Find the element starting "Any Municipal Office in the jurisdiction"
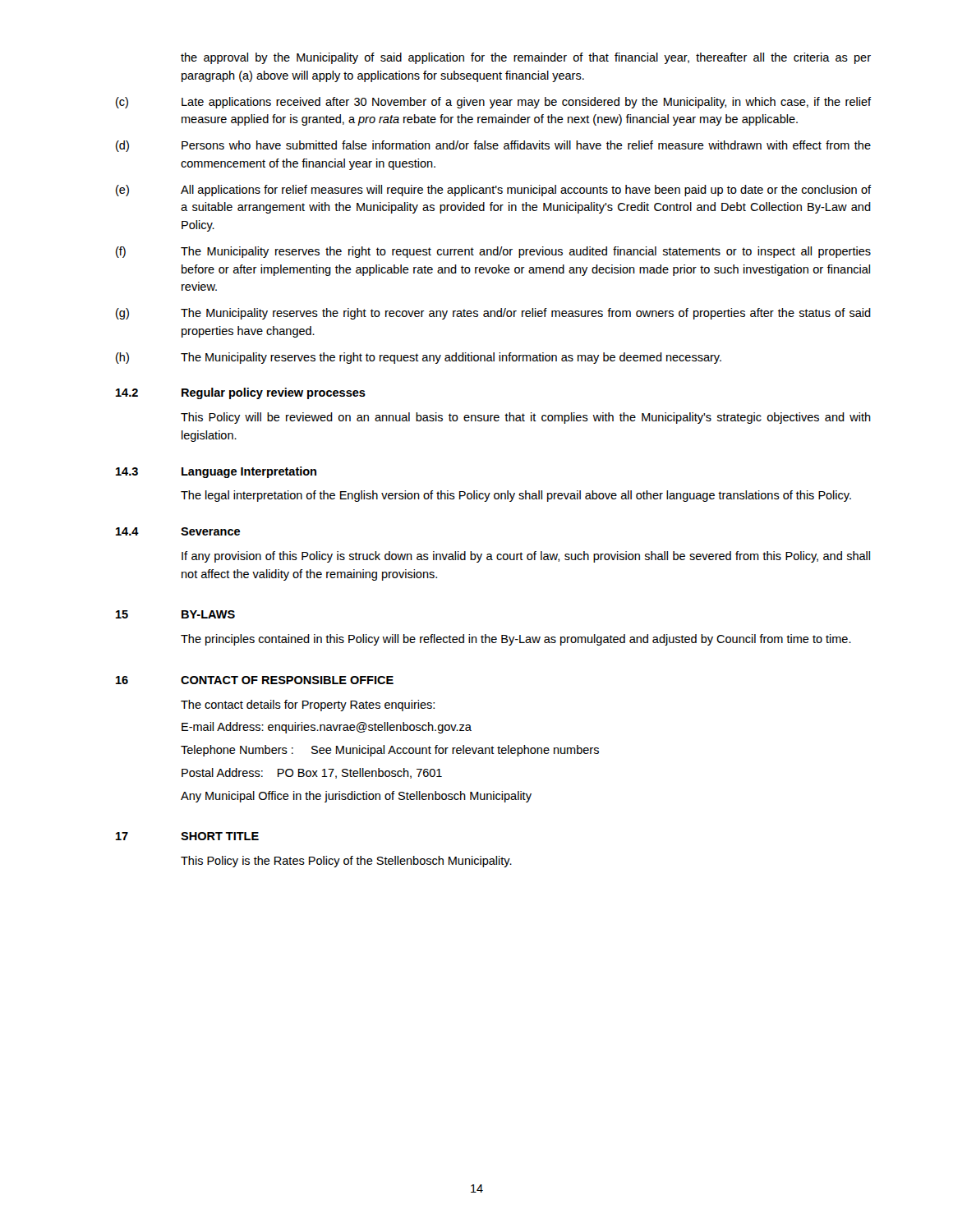953x1232 pixels. [356, 795]
